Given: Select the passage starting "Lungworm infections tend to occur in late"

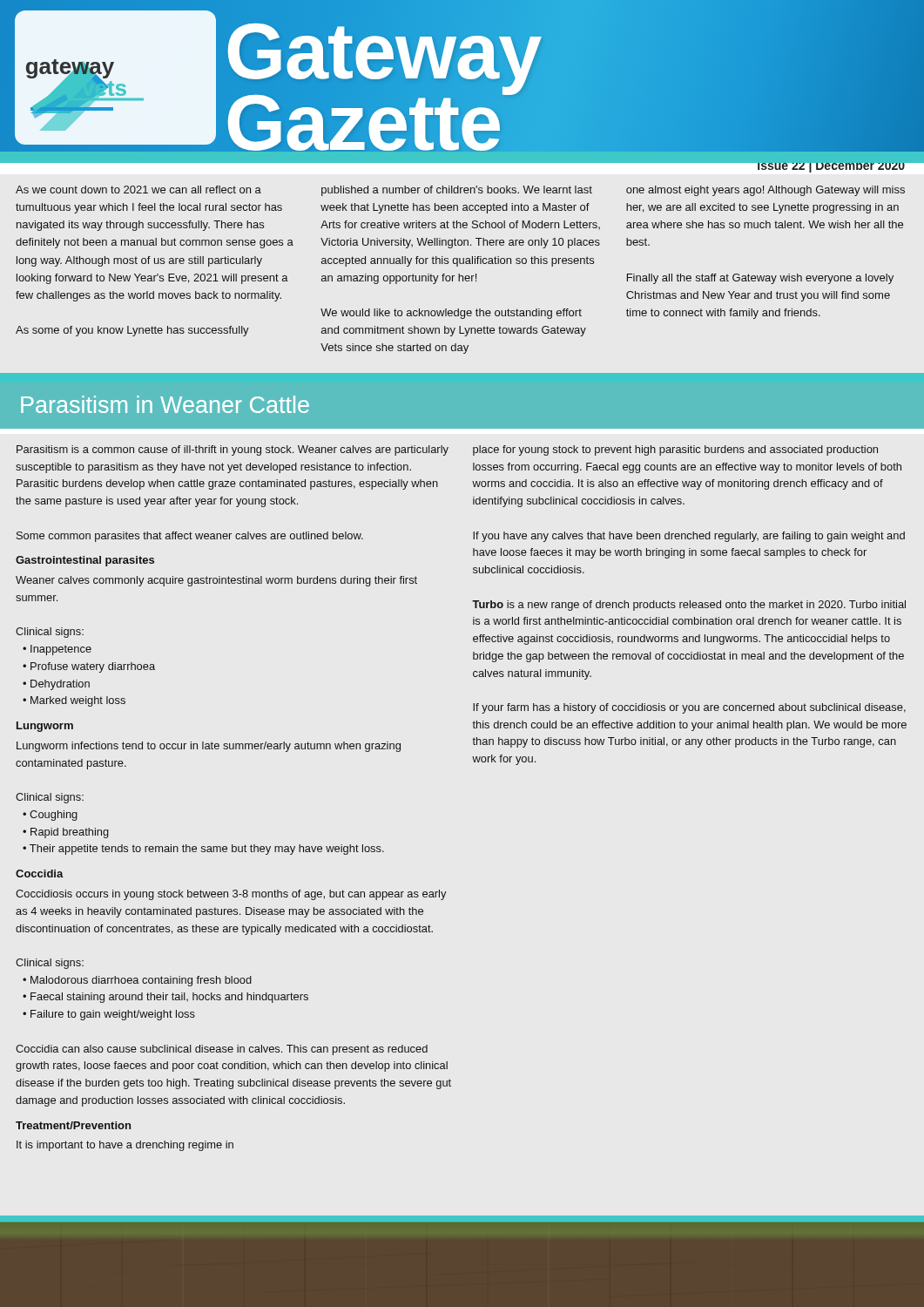Looking at the screenshot, I should [x=209, y=747].
